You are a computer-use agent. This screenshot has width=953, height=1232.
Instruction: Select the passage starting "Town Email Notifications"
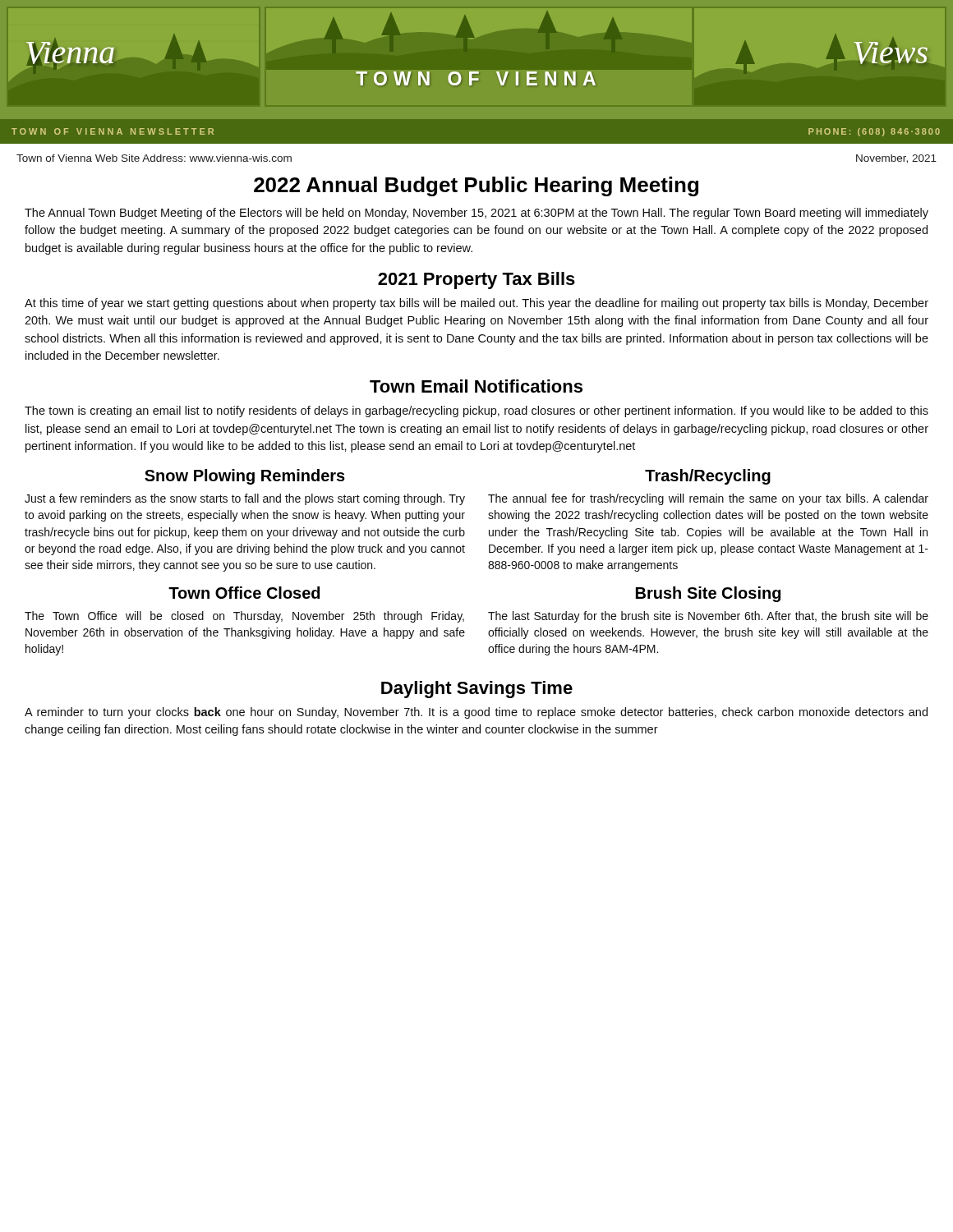tap(476, 387)
